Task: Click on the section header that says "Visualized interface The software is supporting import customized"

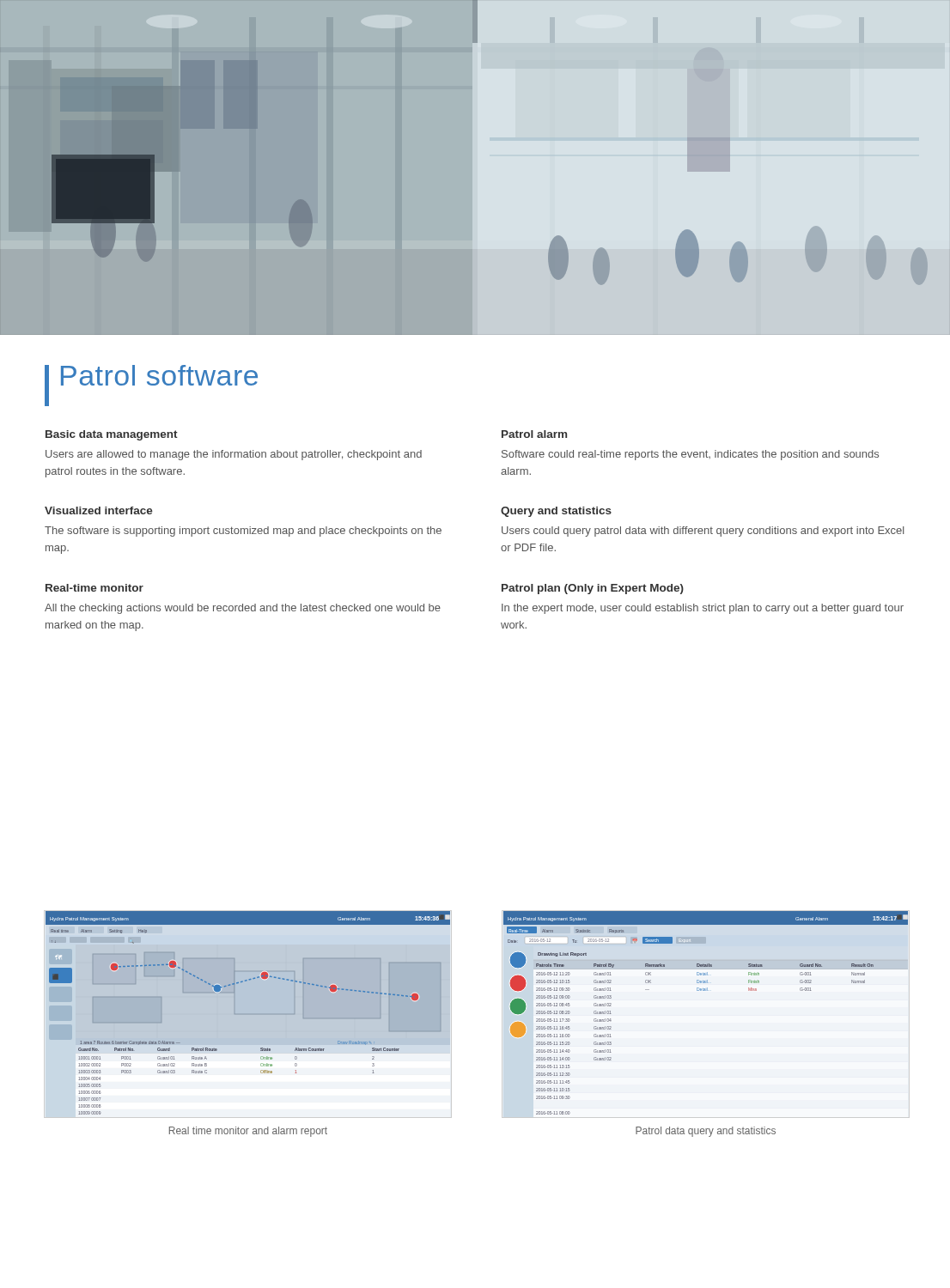Action: coord(247,531)
